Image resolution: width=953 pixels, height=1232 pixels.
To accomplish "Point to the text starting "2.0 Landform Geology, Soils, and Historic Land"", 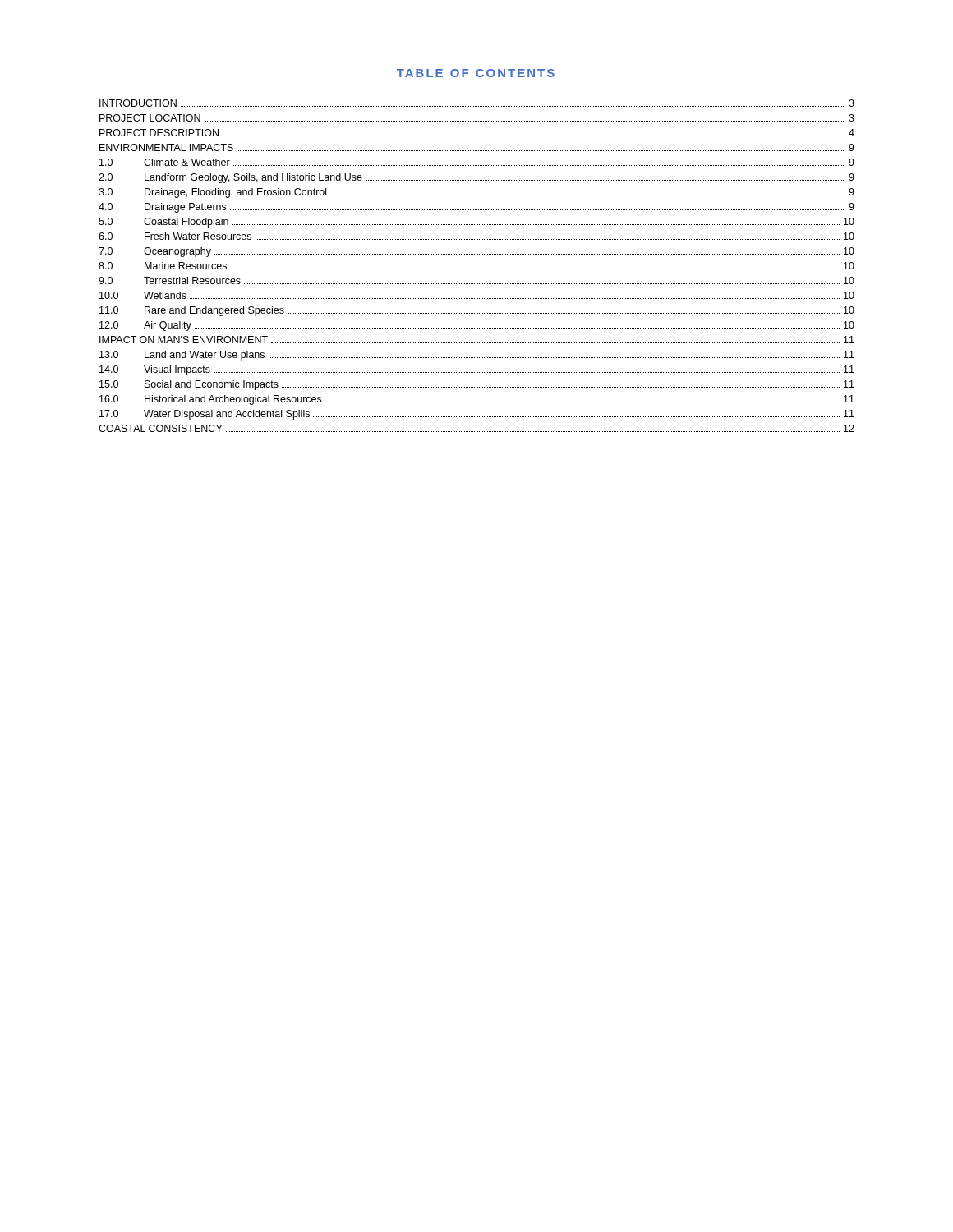I will tap(476, 177).
